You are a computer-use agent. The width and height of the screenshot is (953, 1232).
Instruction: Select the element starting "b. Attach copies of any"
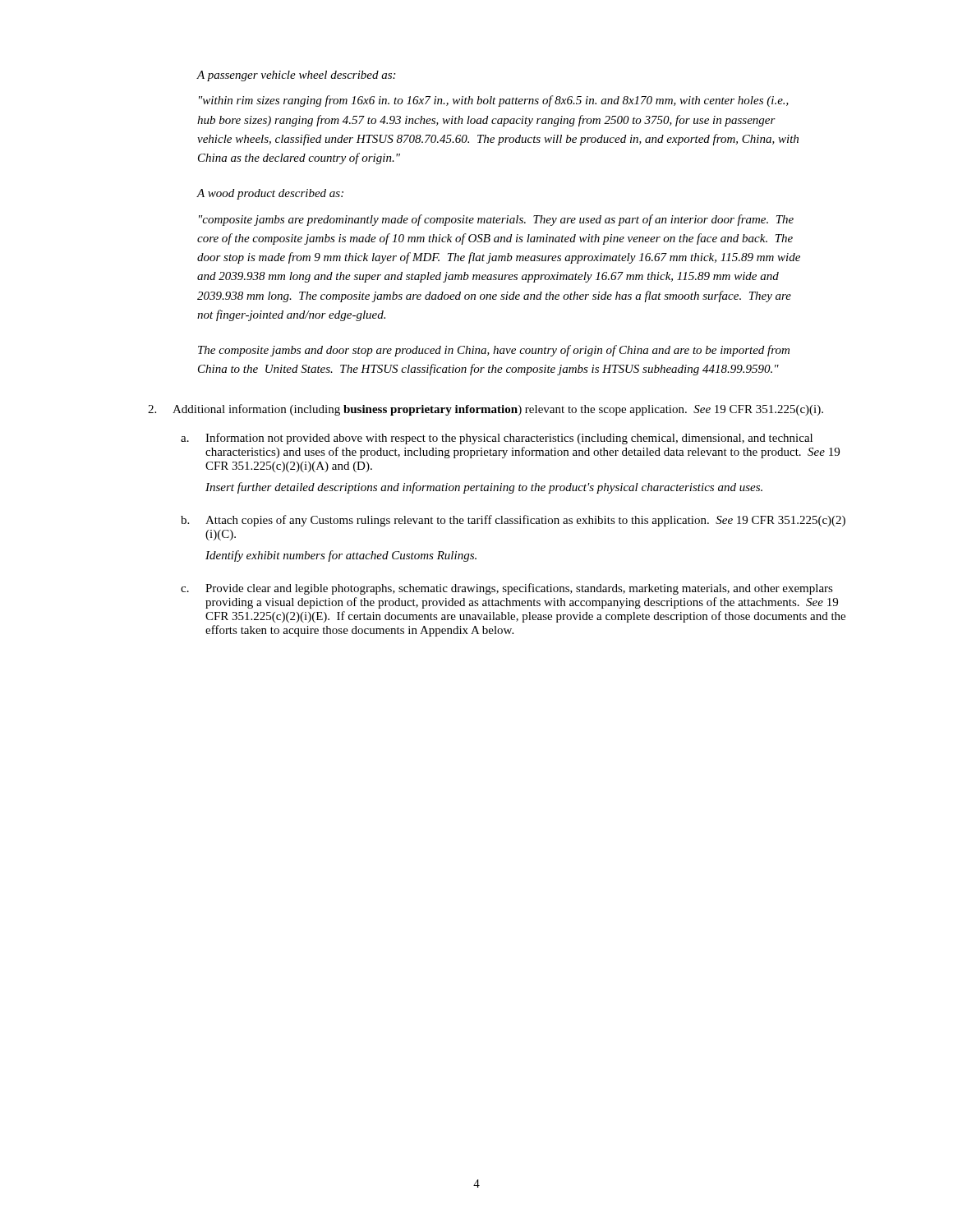point(518,527)
